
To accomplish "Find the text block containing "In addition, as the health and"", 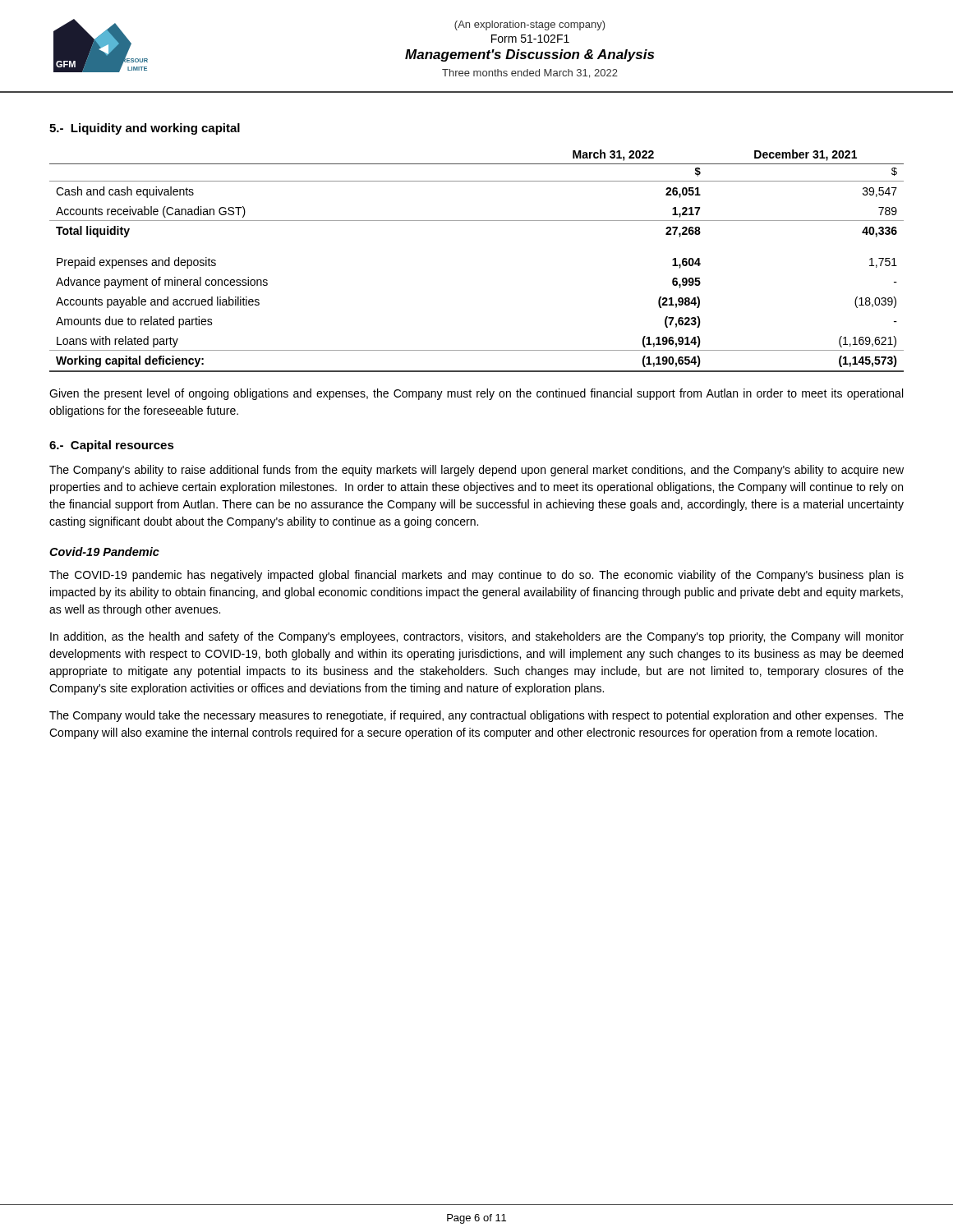I will (476, 662).
